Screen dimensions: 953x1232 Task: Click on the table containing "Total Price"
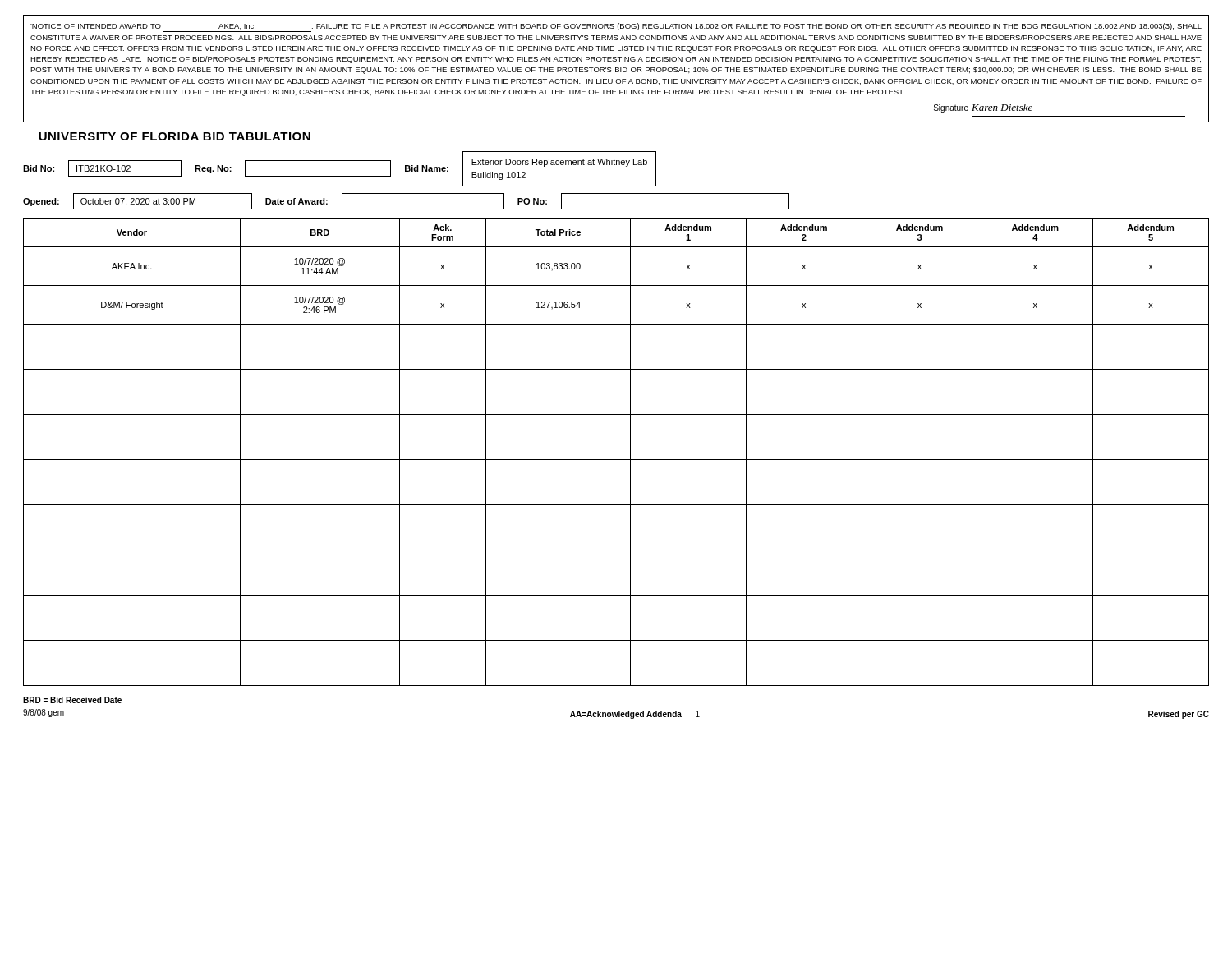click(x=616, y=452)
